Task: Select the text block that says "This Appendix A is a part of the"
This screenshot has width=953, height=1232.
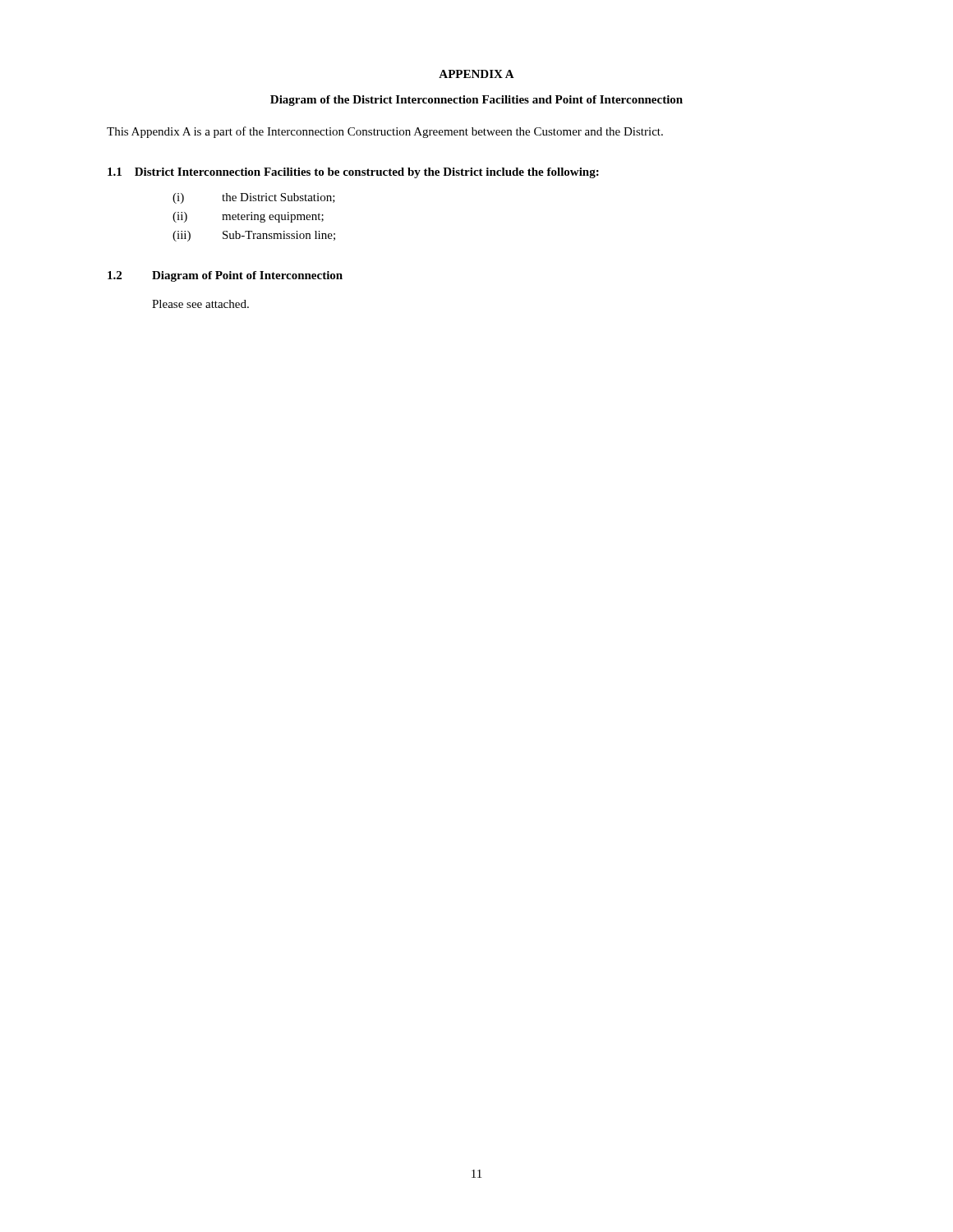Action: [385, 131]
